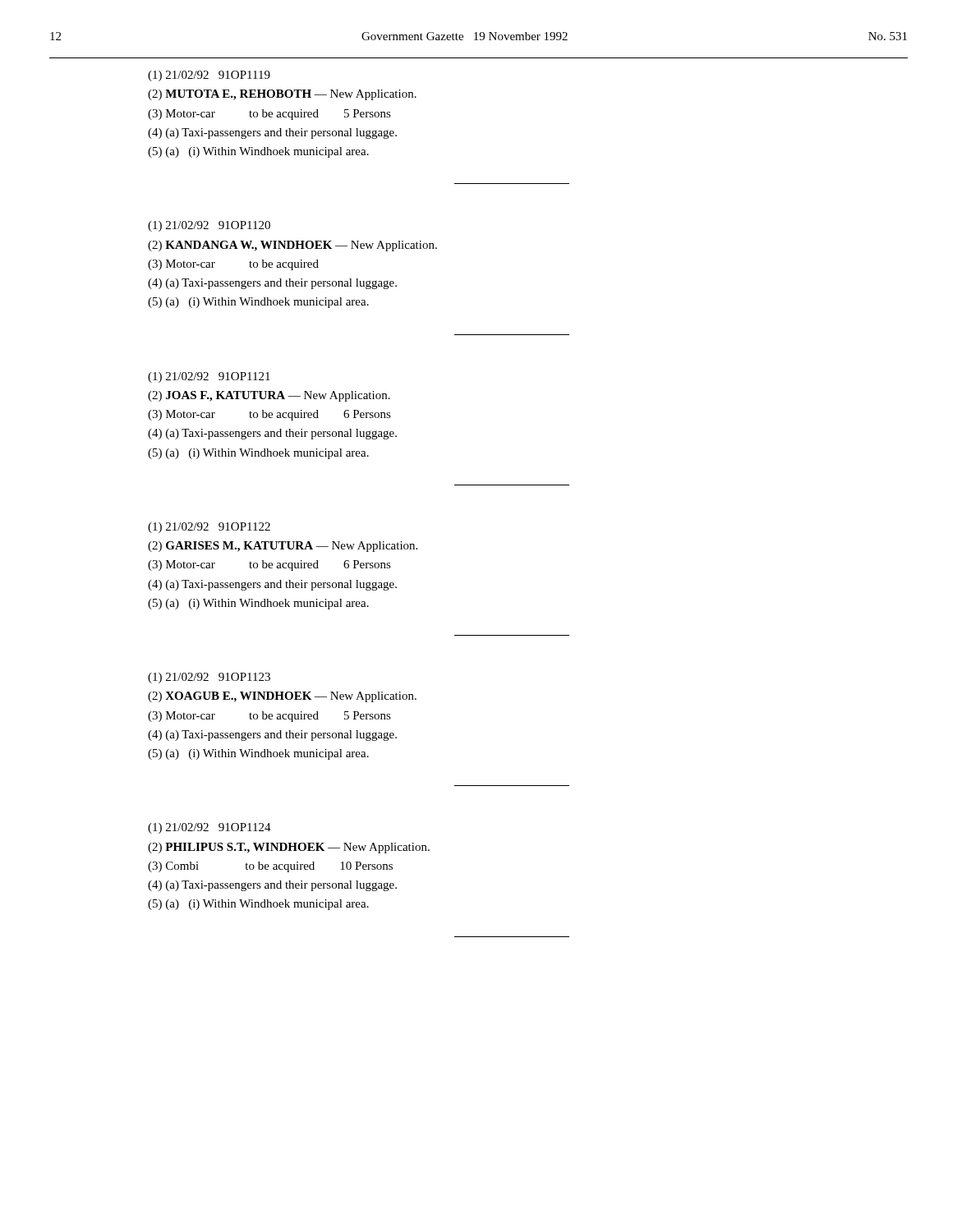Locate the block of text that opens with "(1) 21/02/92 91OP1119 (2)"
Screen dimensions: 1232x957
pyautogui.click(x=209, y=76)
